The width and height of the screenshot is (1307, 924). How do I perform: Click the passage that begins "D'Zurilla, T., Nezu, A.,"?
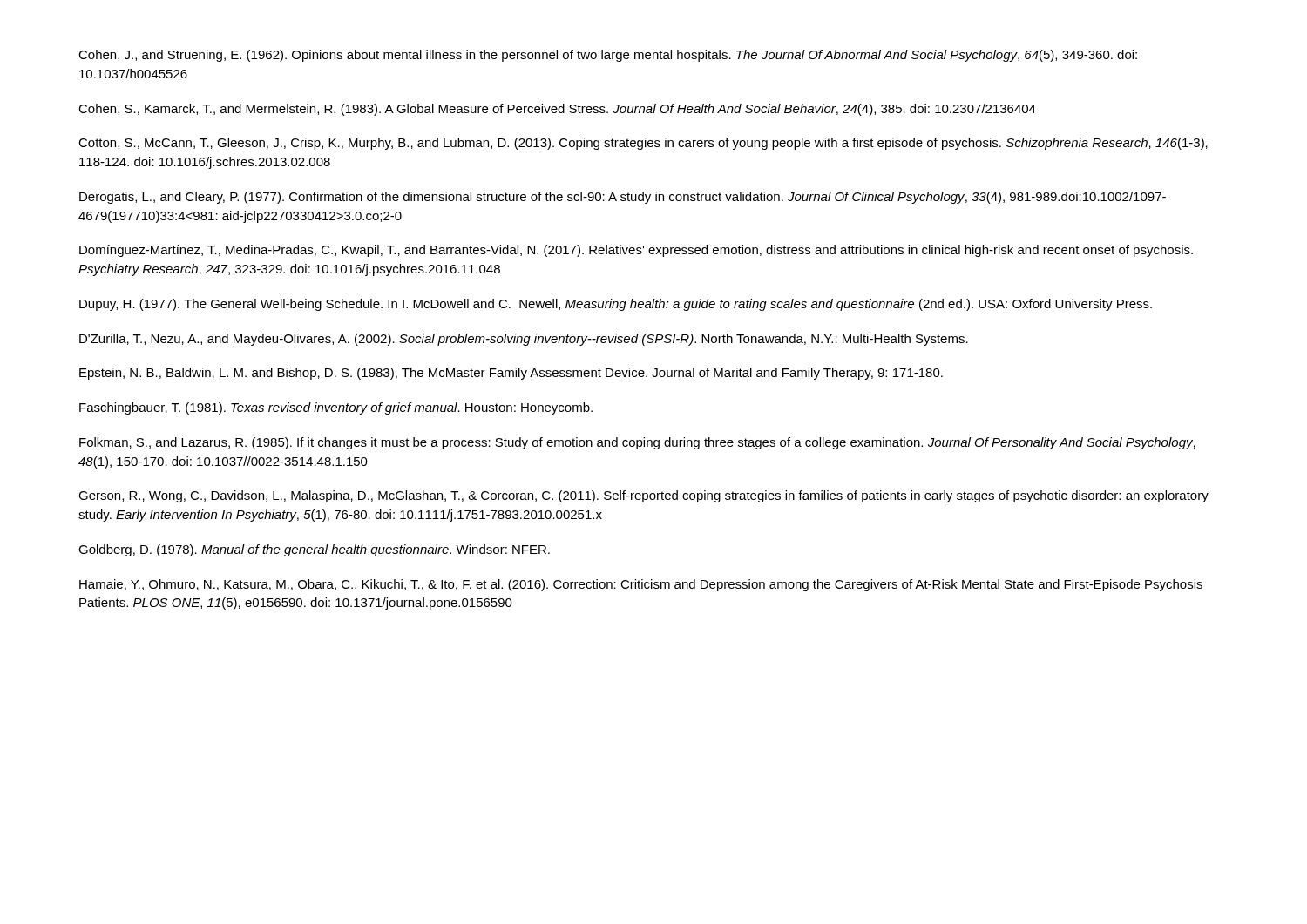coord(524,338)
